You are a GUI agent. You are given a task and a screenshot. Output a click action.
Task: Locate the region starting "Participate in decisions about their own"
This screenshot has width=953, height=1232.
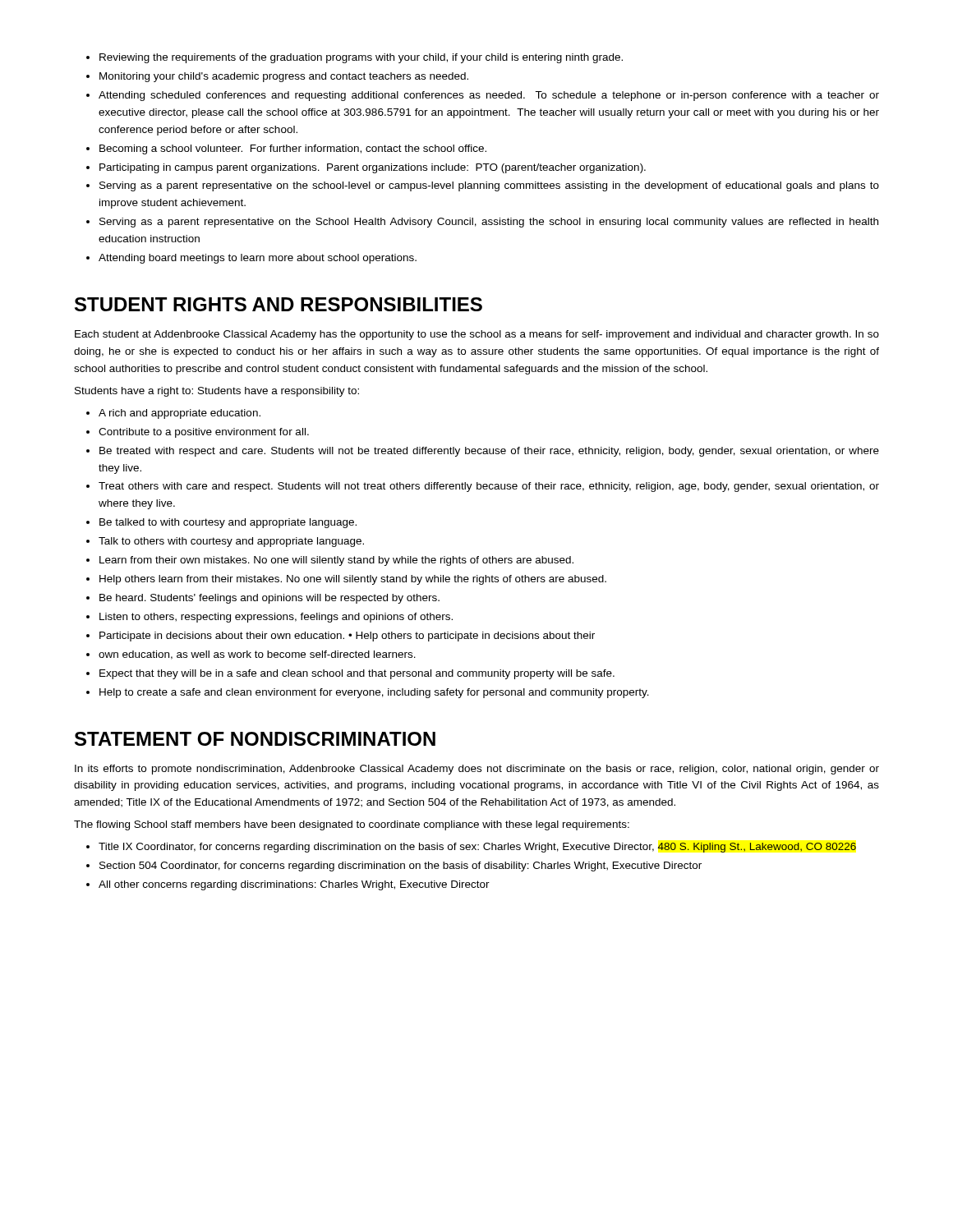489,636
